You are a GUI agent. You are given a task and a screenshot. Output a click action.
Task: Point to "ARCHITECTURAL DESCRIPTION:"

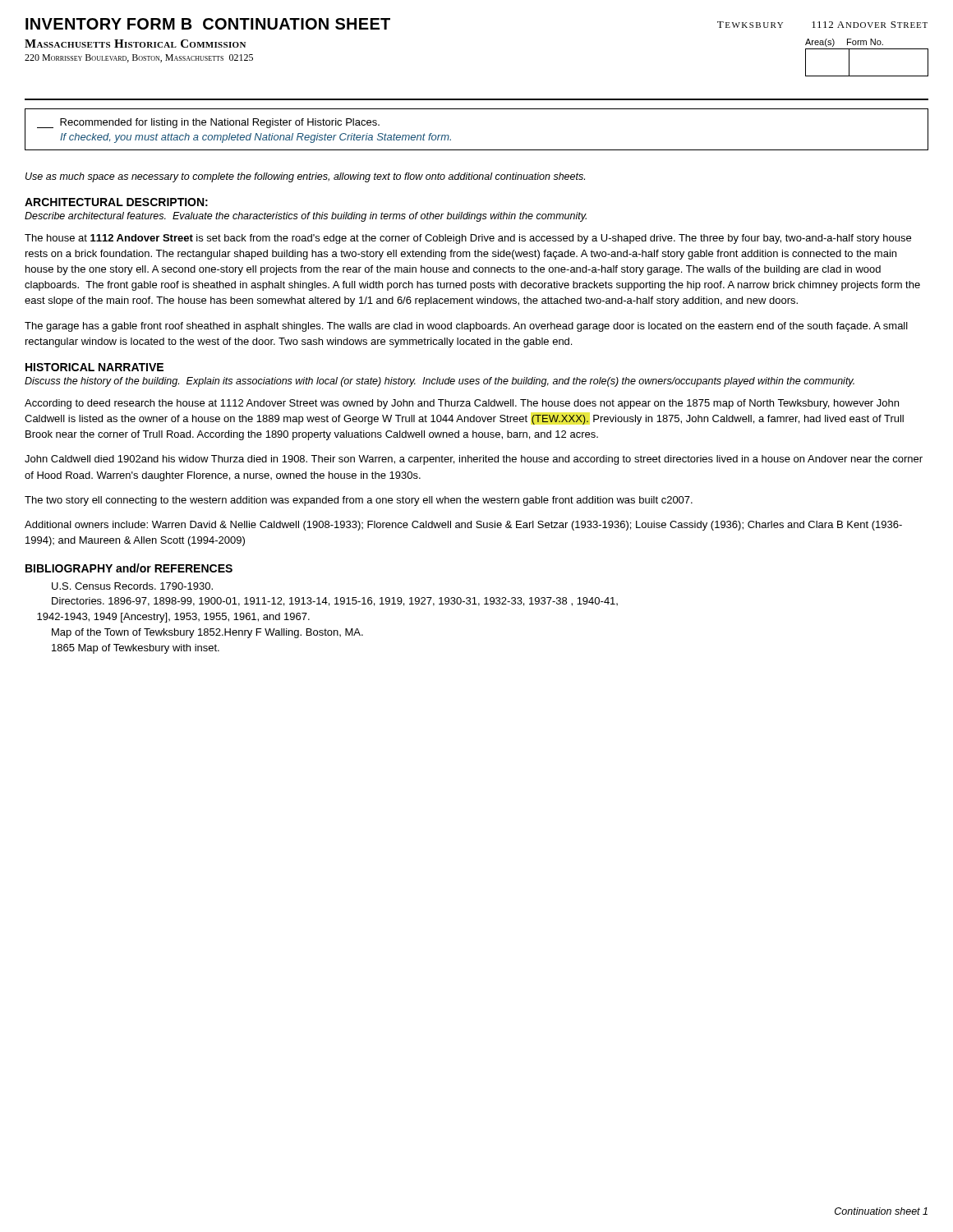(x=117, y=202)
